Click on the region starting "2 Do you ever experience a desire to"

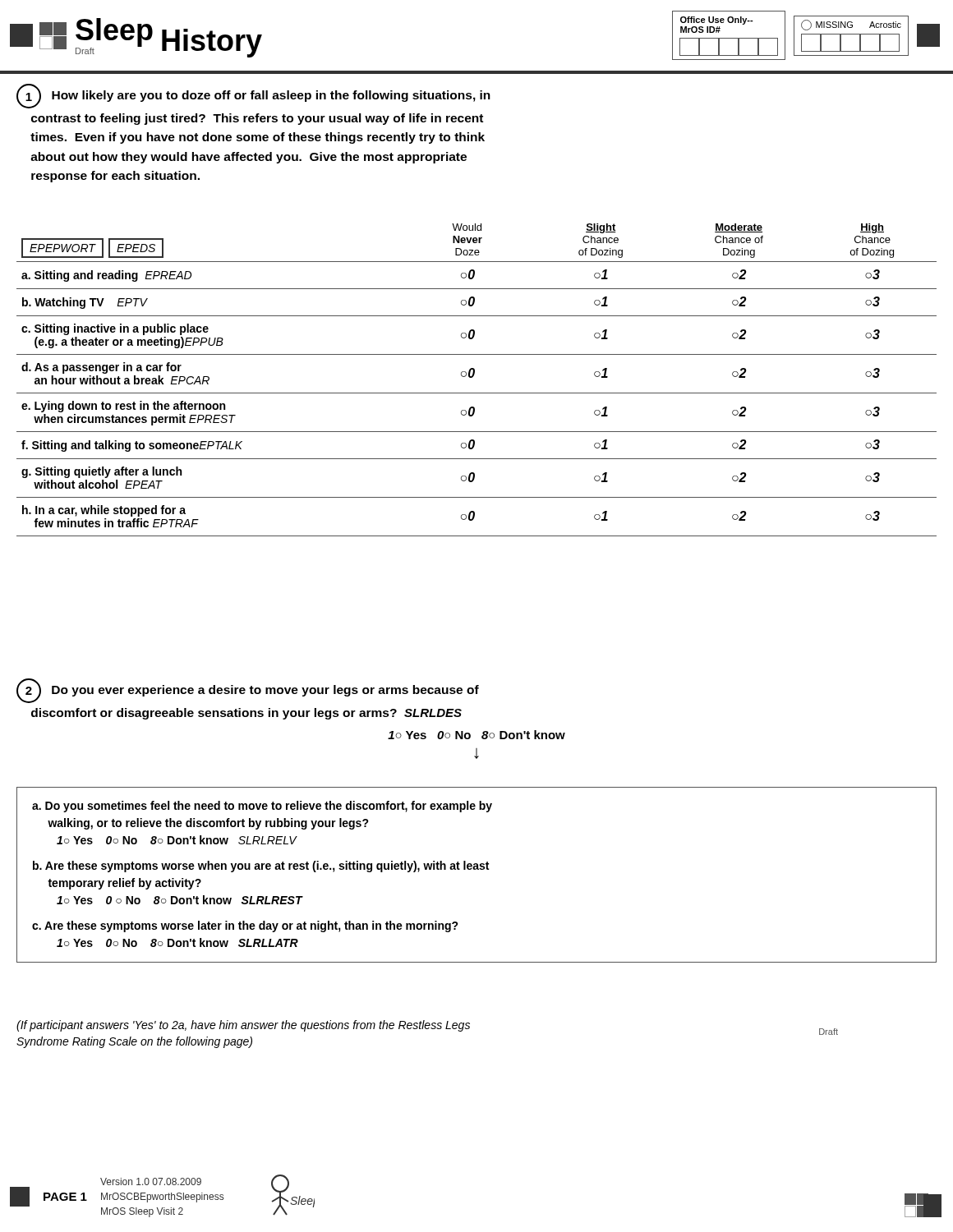pyautogui.click(x=248, y=691)
